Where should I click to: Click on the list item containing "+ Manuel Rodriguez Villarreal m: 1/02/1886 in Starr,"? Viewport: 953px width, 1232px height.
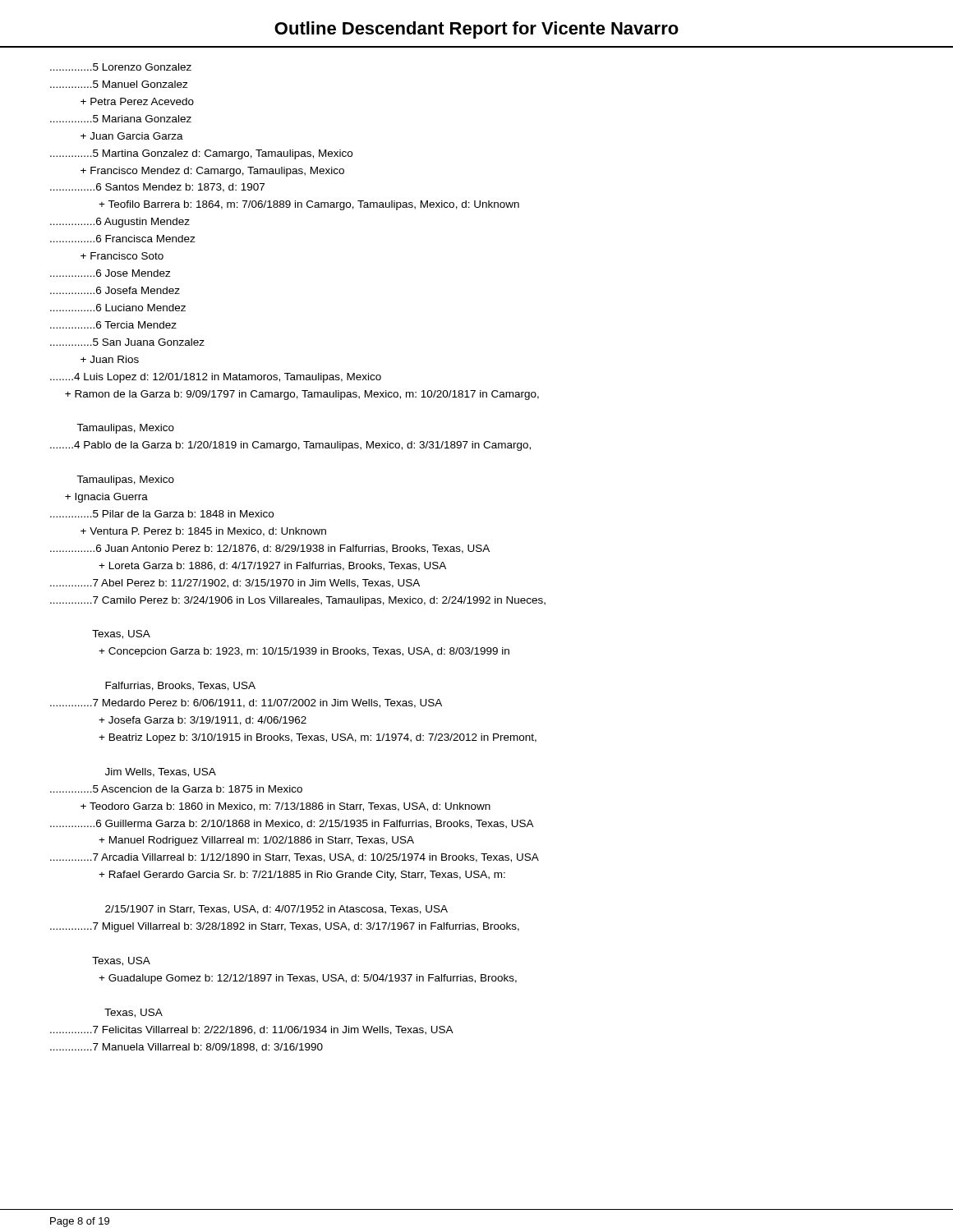(232, 840)
